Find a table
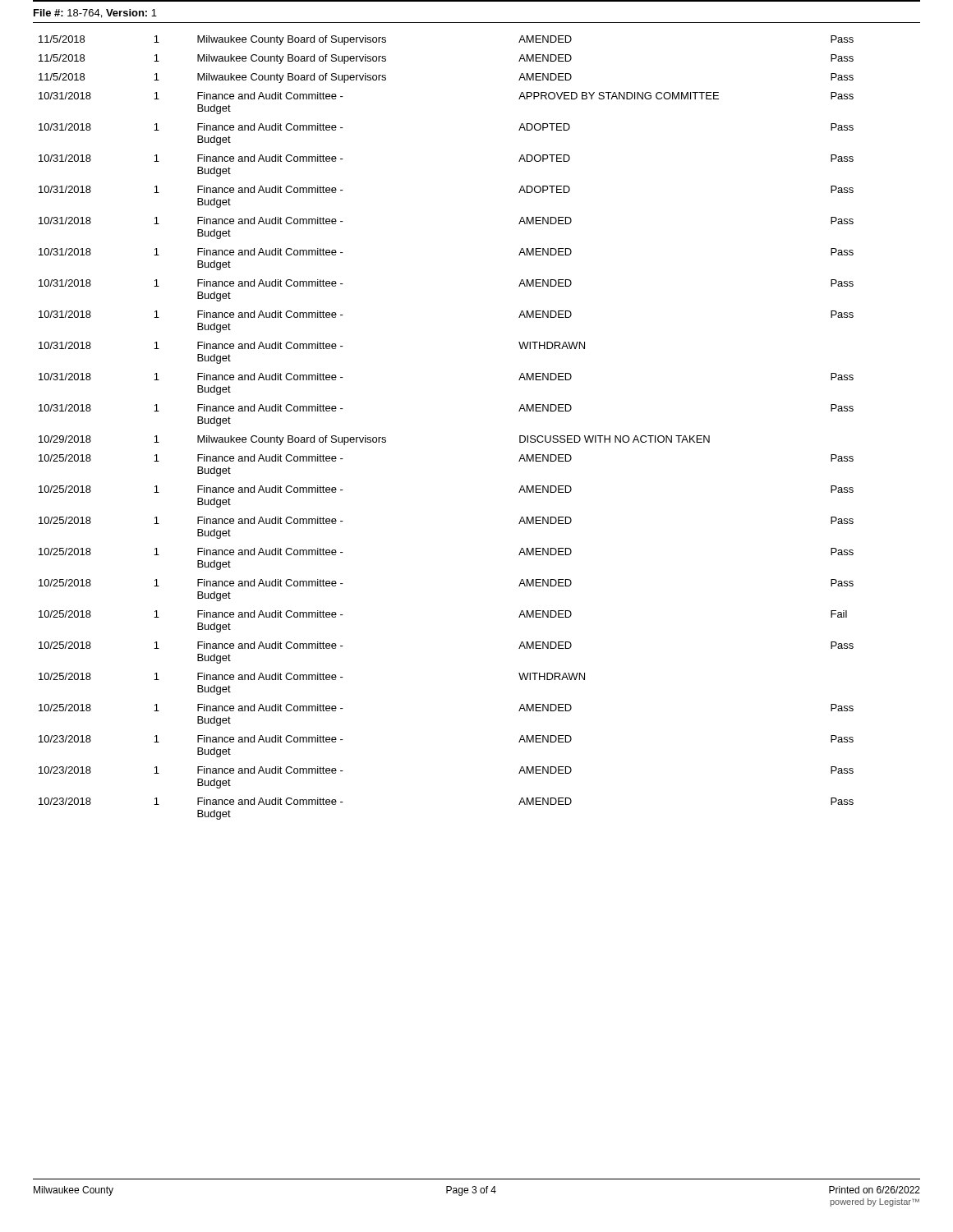Viewport: 953px width, 1232px height. pos(476,426)
